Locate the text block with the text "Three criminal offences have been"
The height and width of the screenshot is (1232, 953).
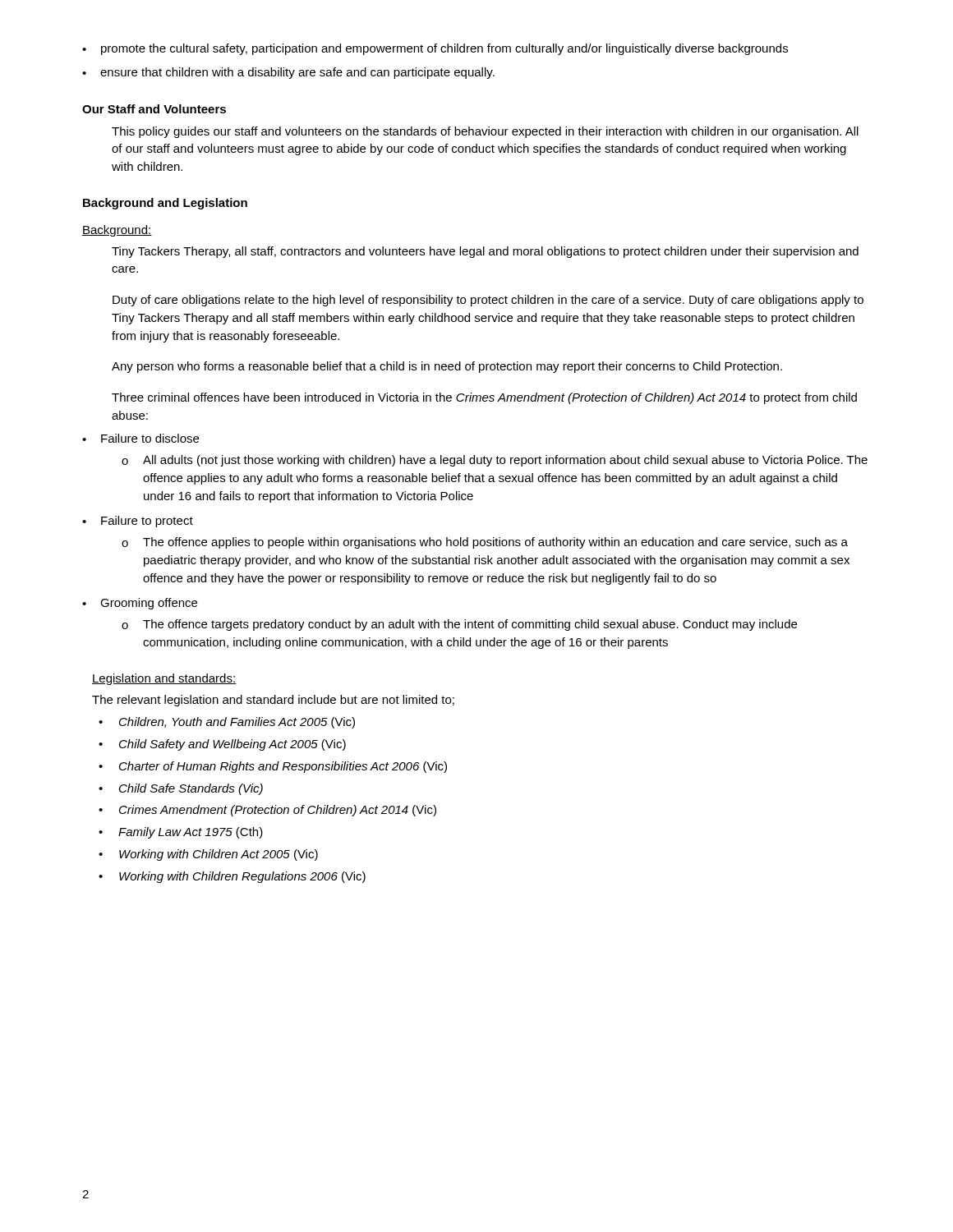(x=485, y=406)
